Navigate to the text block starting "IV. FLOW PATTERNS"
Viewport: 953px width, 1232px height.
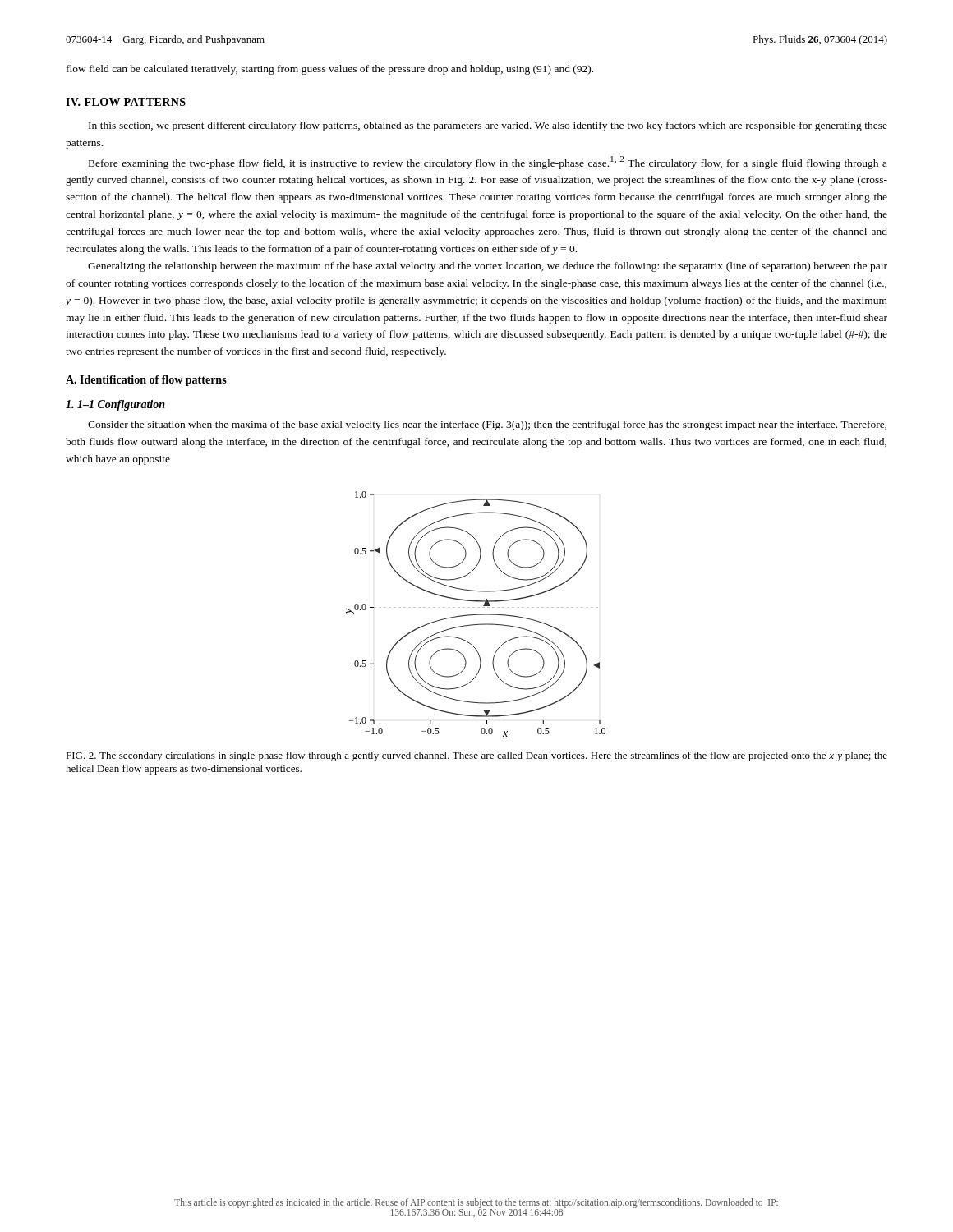(x=126, y=102)
